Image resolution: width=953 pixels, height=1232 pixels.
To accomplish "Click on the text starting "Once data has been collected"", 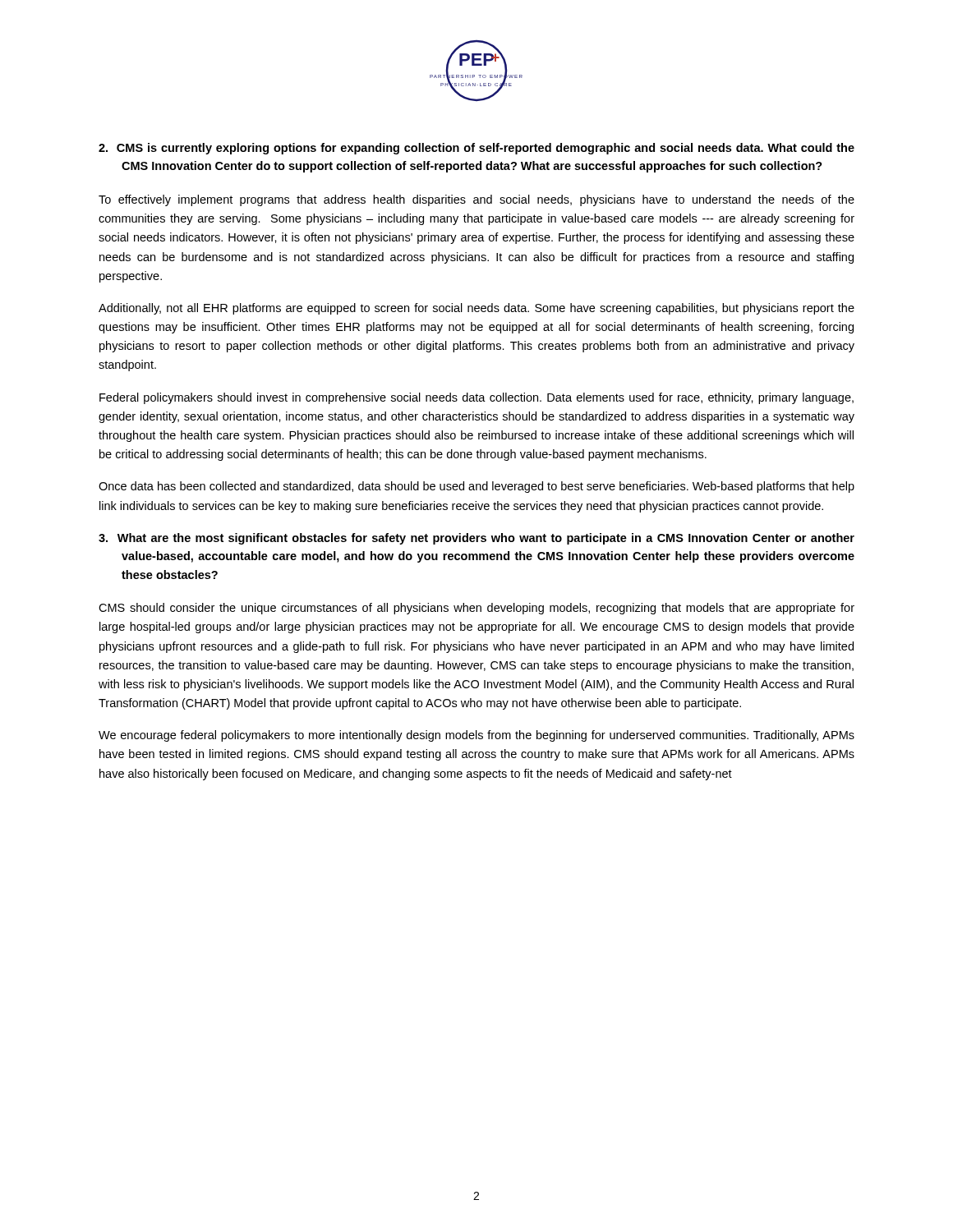I will 476,496.
